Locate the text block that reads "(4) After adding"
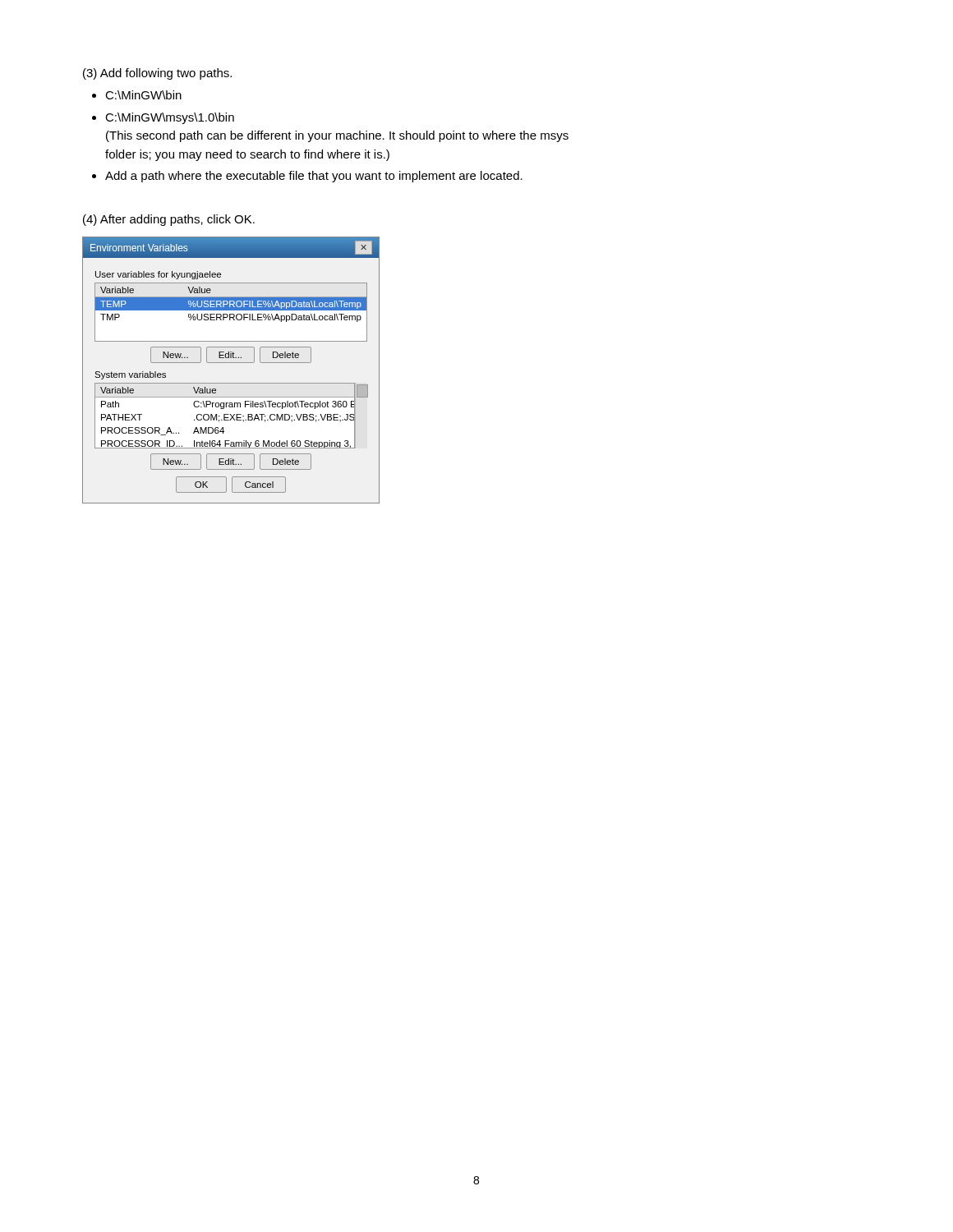The height and width of the screenshot is (1232, 953). tap(169, 218)
